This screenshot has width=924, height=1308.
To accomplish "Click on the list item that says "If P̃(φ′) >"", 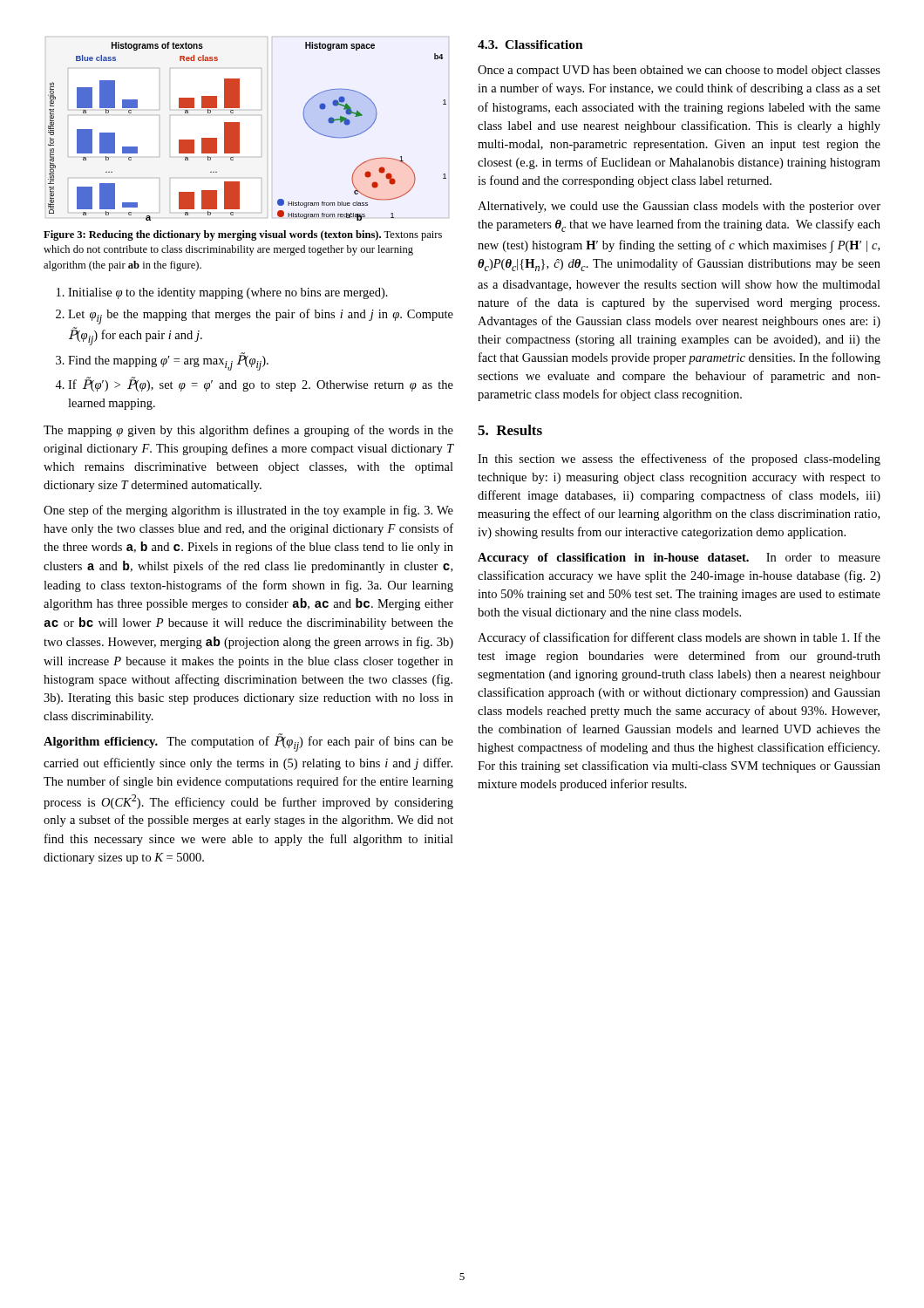I will click(x=261, y=394).
